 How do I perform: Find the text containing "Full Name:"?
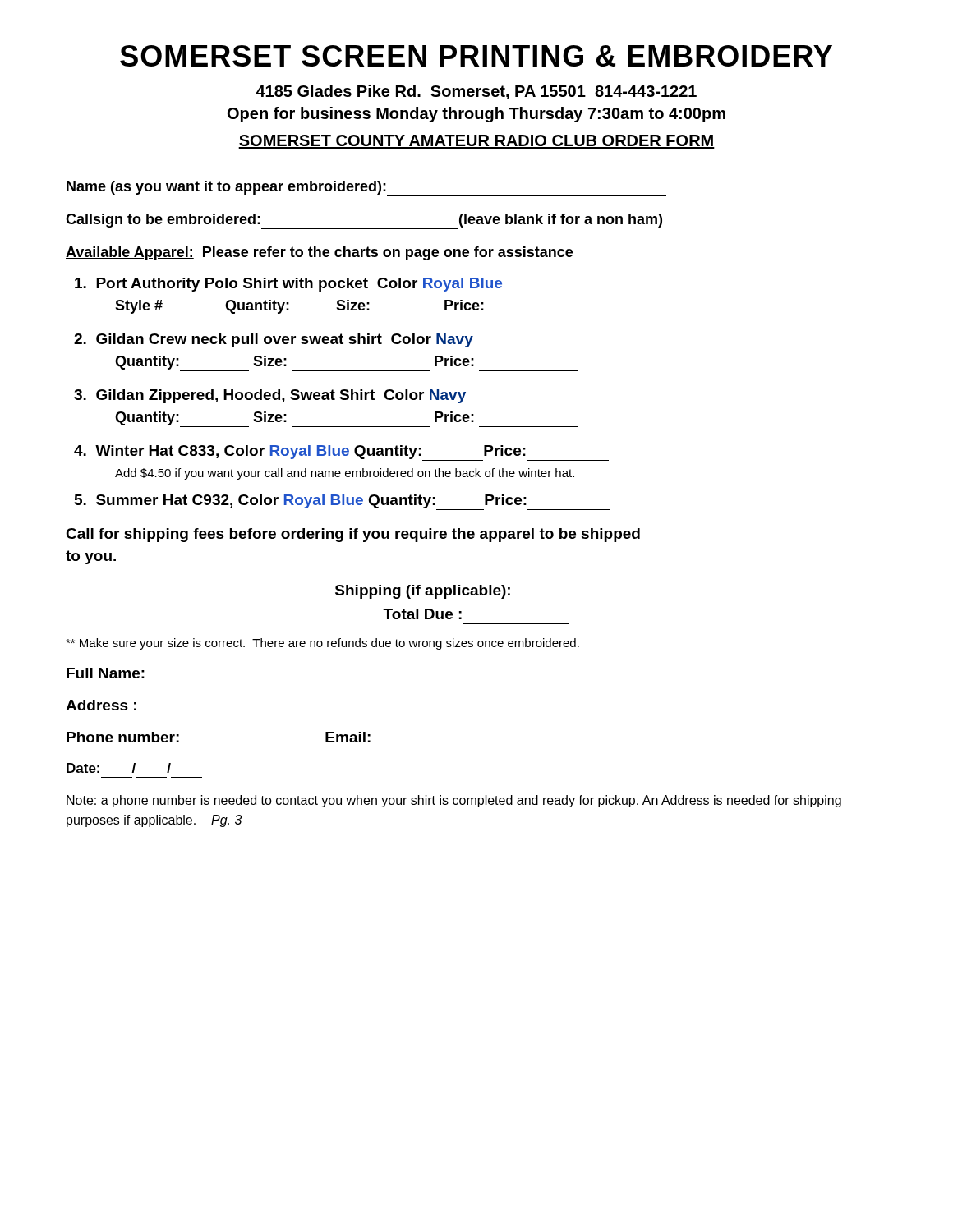pos(336,674)
